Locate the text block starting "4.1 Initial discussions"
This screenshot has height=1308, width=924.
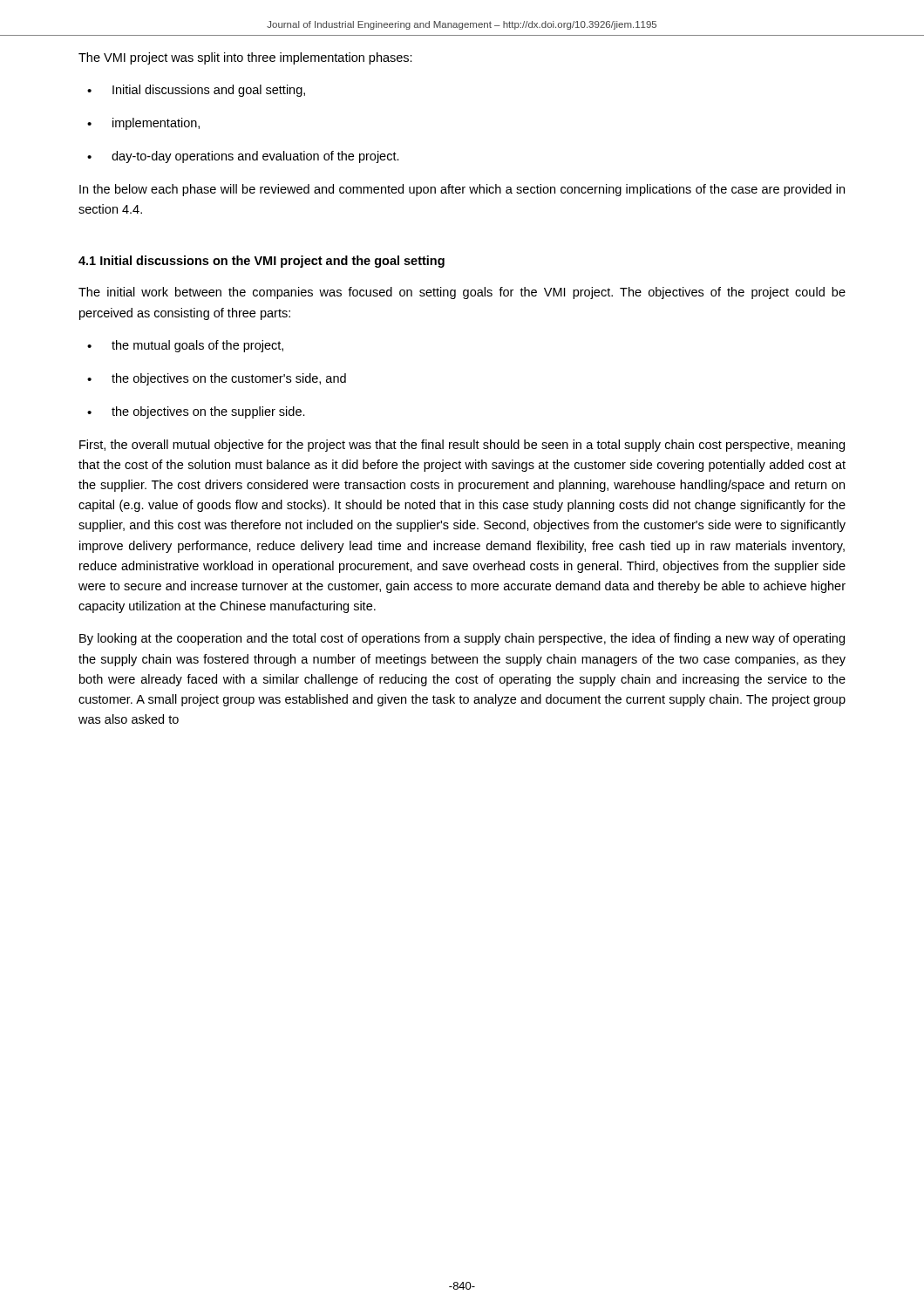coord(262,260)
